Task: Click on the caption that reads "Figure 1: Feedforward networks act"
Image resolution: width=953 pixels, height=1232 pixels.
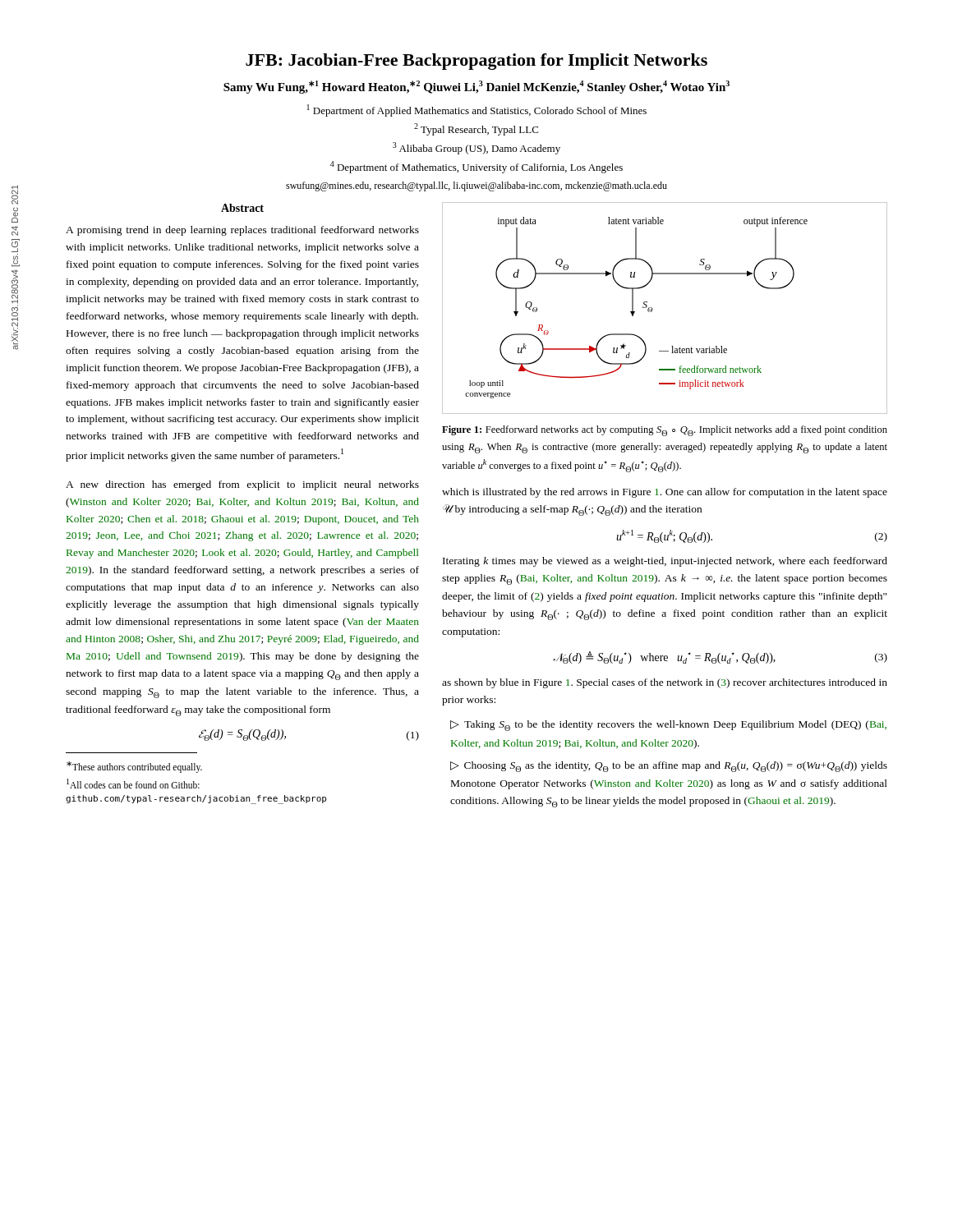Action: click(x=665, y=449)
